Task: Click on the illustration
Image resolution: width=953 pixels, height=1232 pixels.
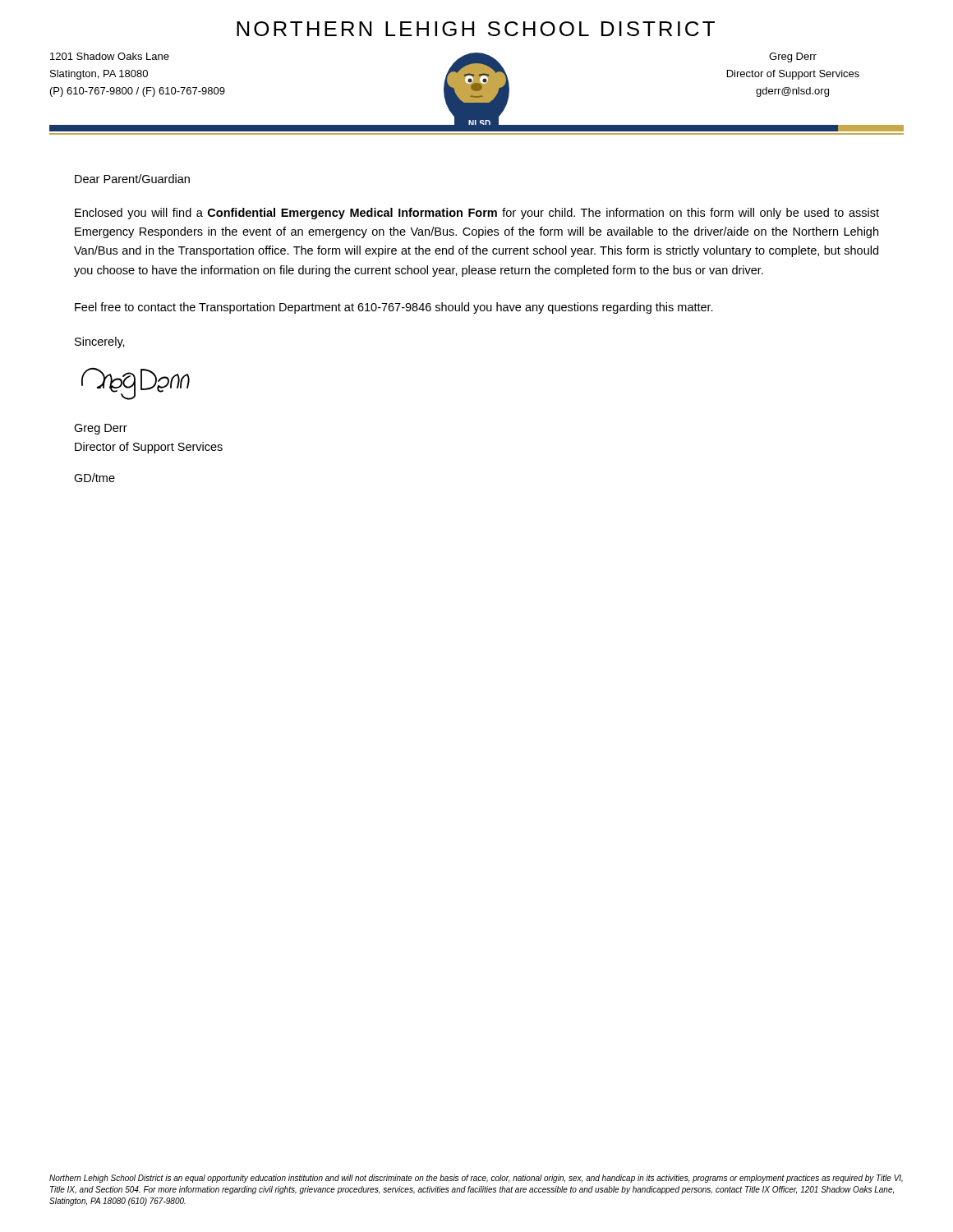Action: point(476,385)
